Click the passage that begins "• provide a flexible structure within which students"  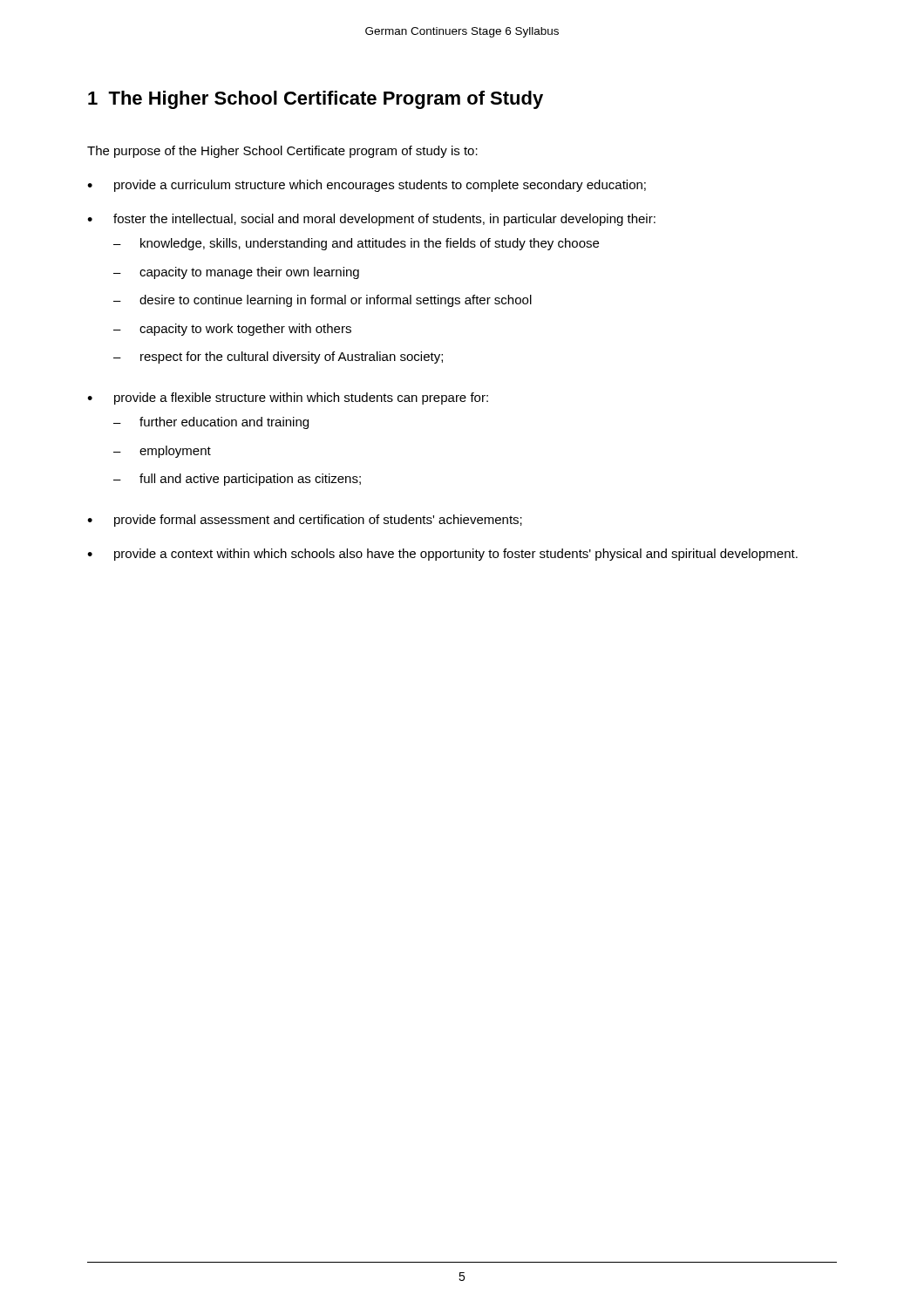tap(288, 399)
